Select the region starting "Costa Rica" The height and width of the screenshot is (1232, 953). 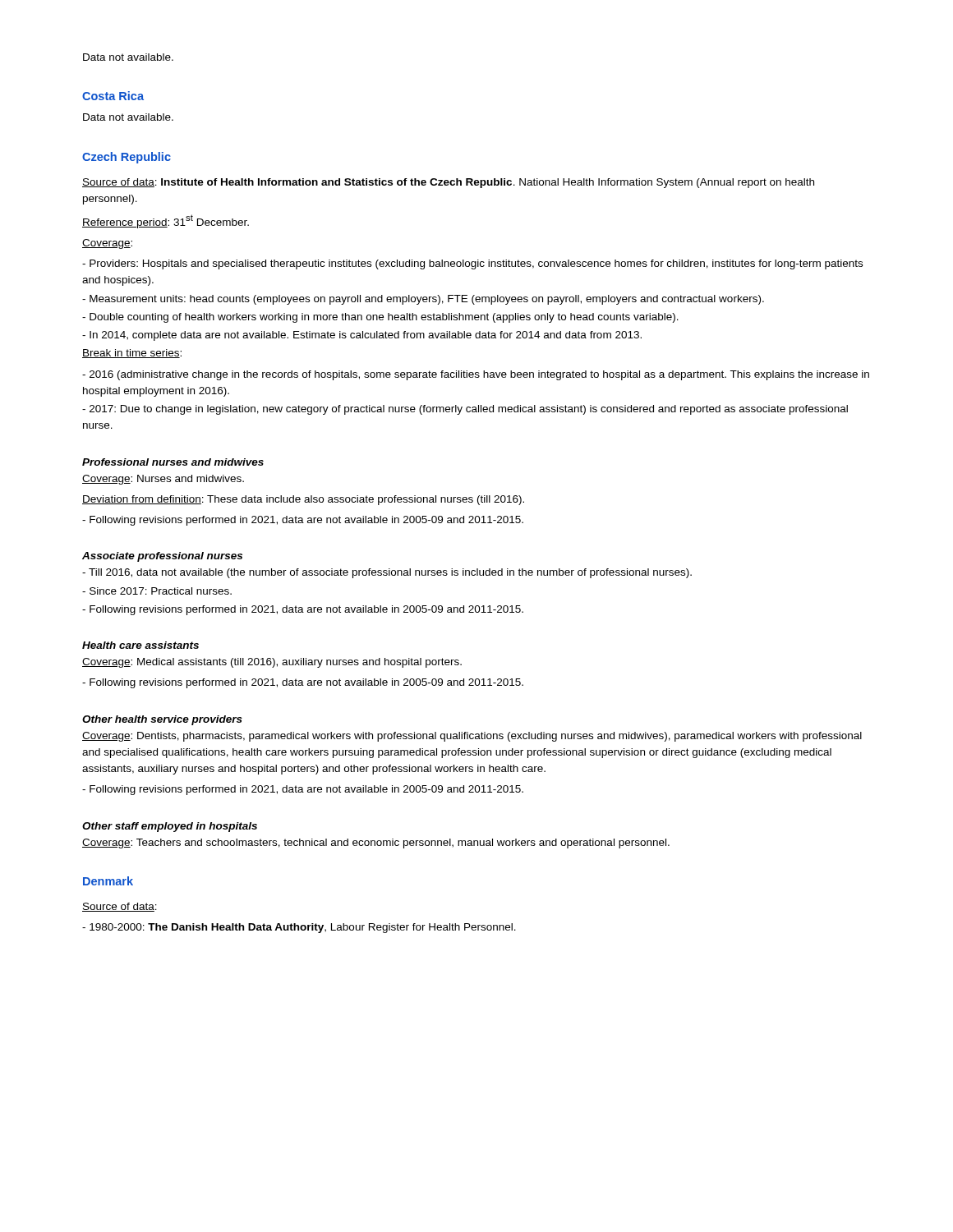coord(113,96)
